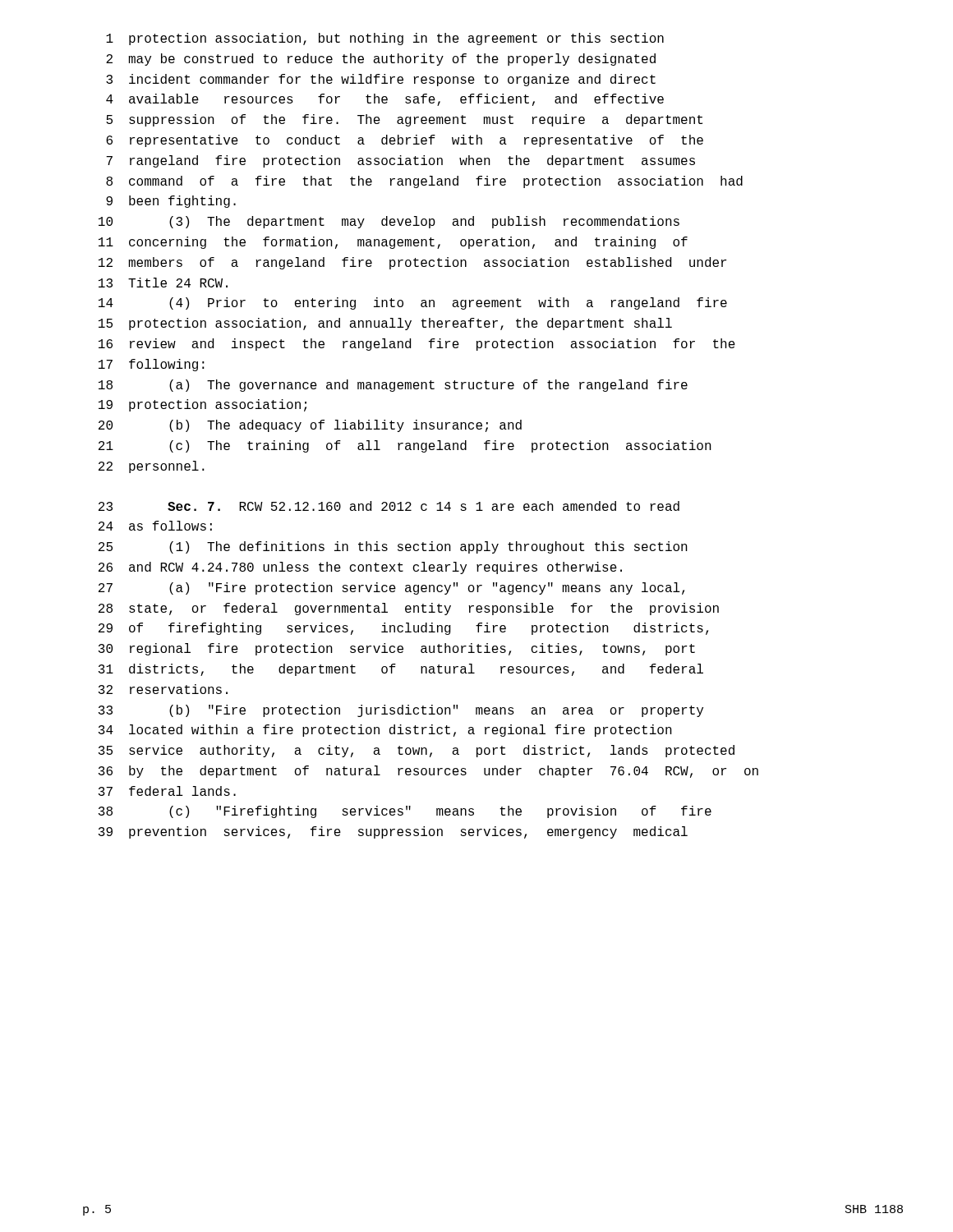This screenshot has height=1232, width=953.
Task: Click on the text block with the text "10 (3) The department may develop"
Action: pos(493,254)
